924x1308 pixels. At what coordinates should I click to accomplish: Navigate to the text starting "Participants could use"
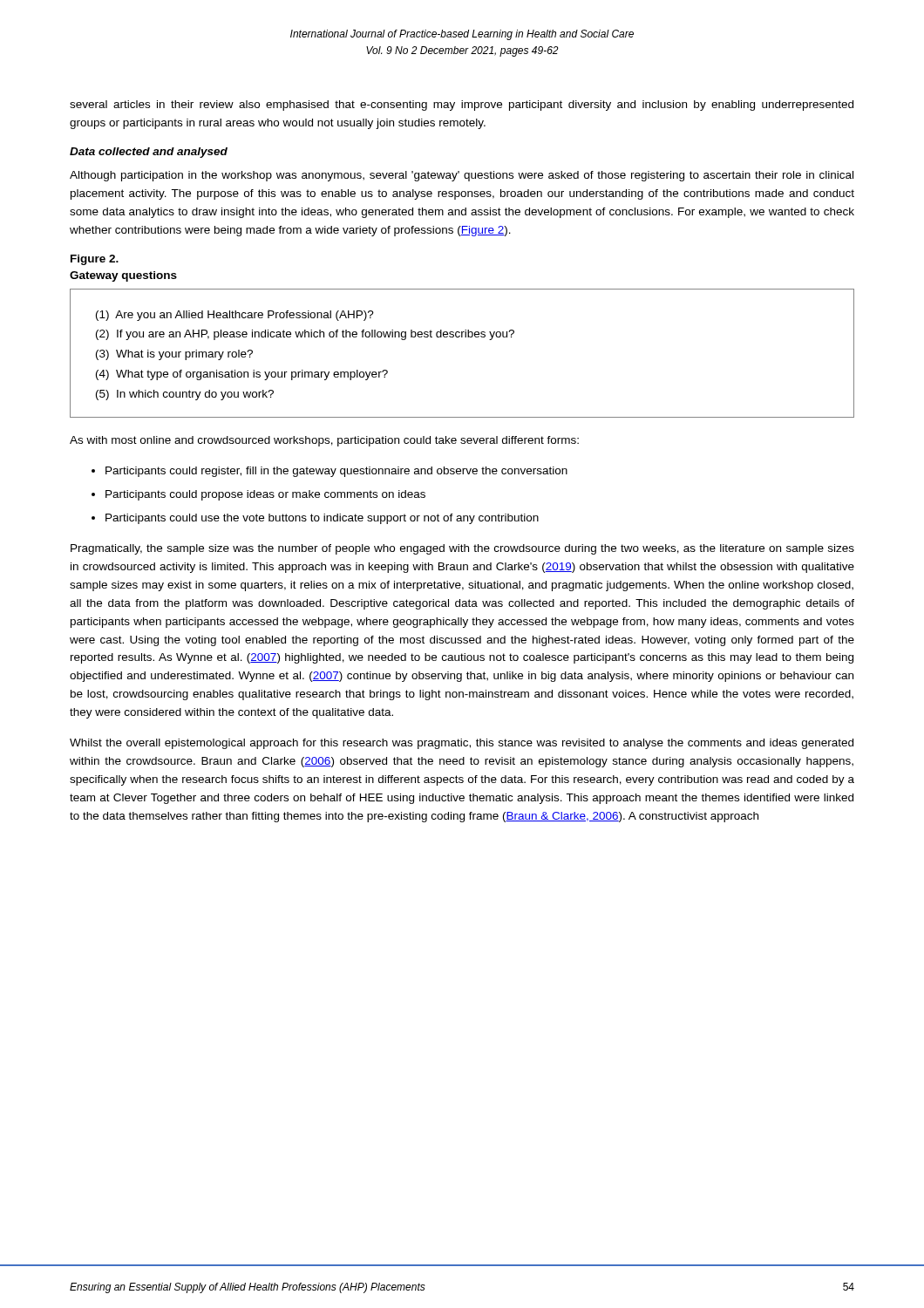point(322,518)
